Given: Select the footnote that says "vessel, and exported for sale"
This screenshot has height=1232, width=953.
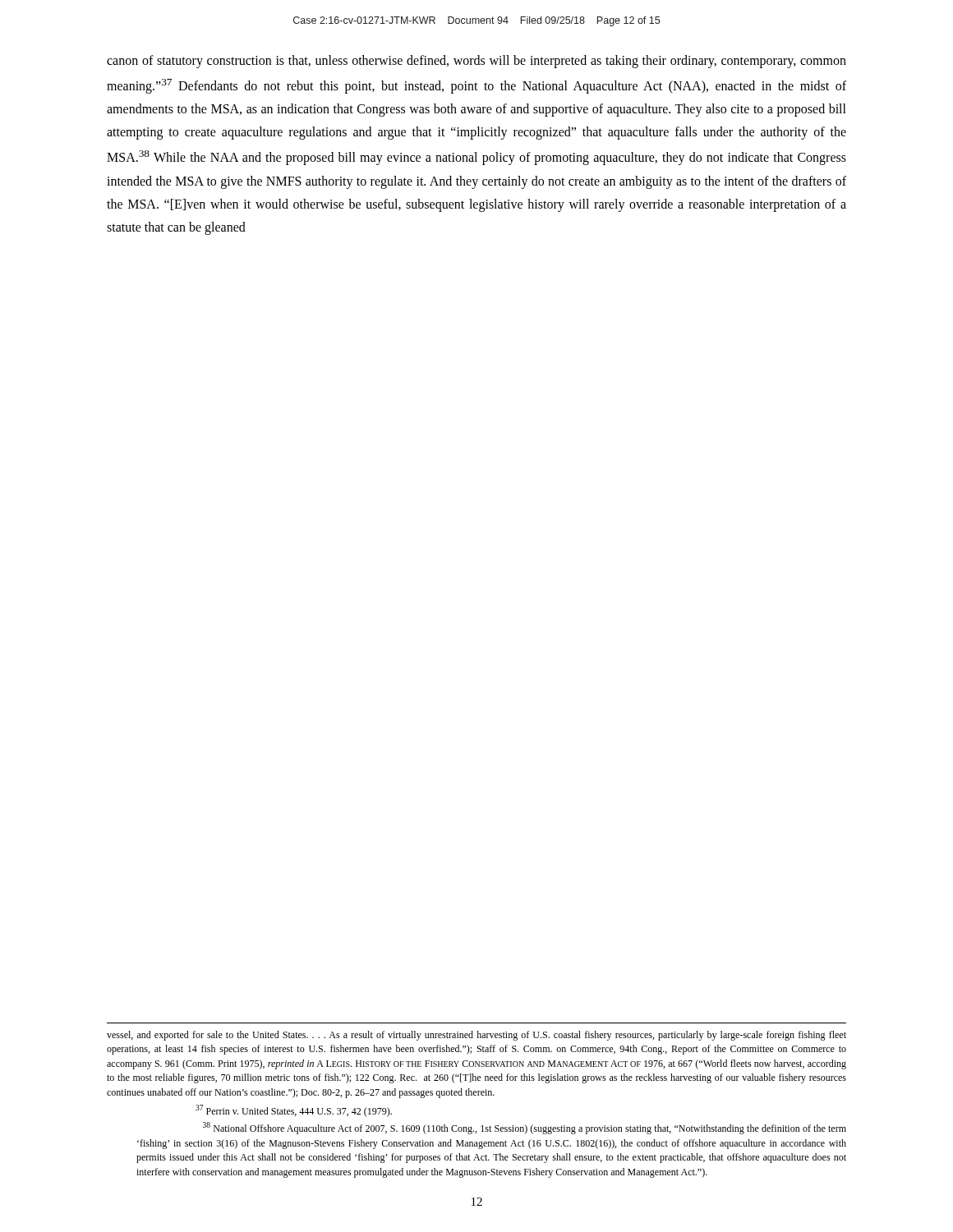Looking at the screenshot, I should [x=476, y=1064].
